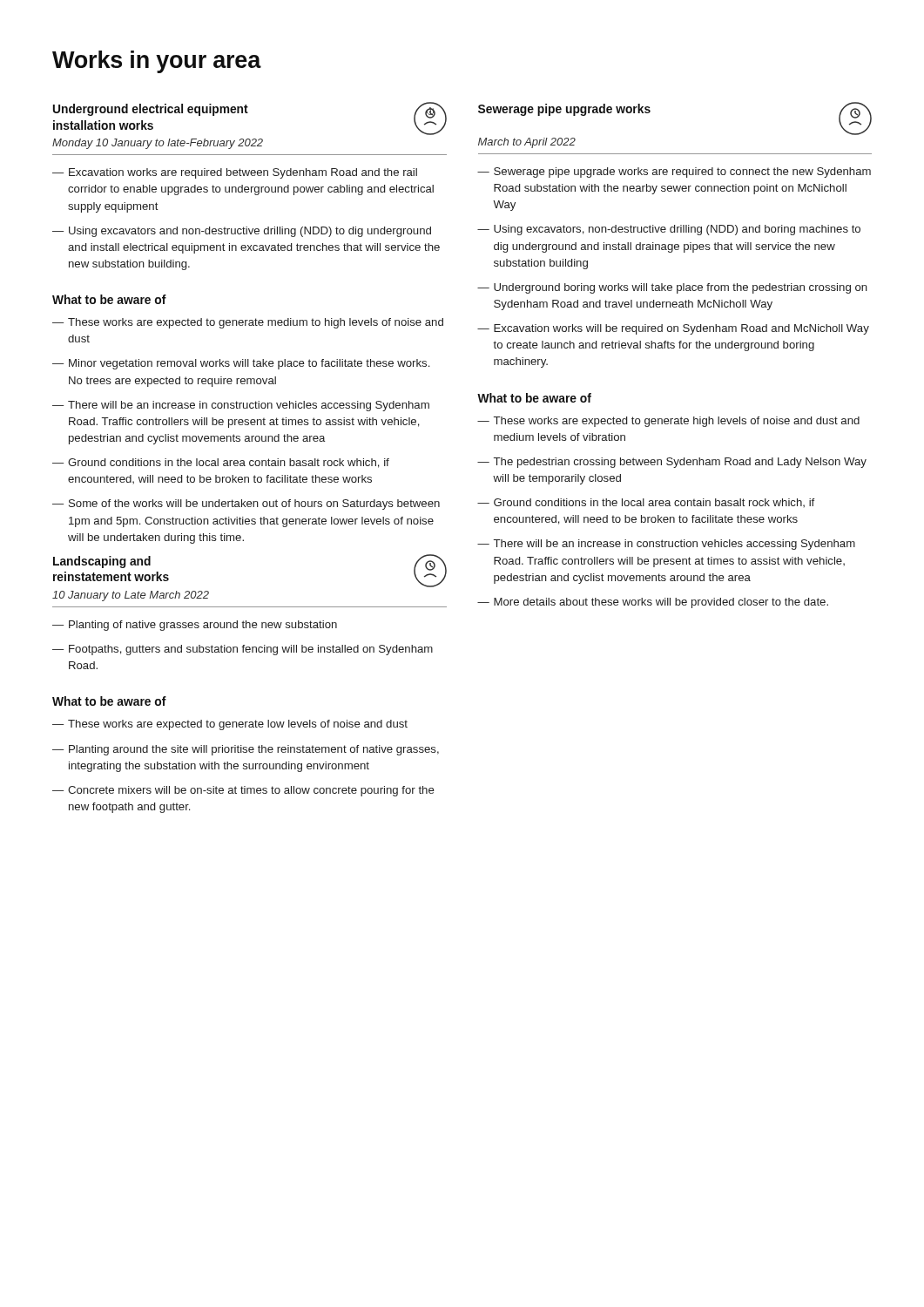Screen dimensions: 1307x924
Task: Click on the list item with the text "Some of the works will be"
Action: coord(254,520)
